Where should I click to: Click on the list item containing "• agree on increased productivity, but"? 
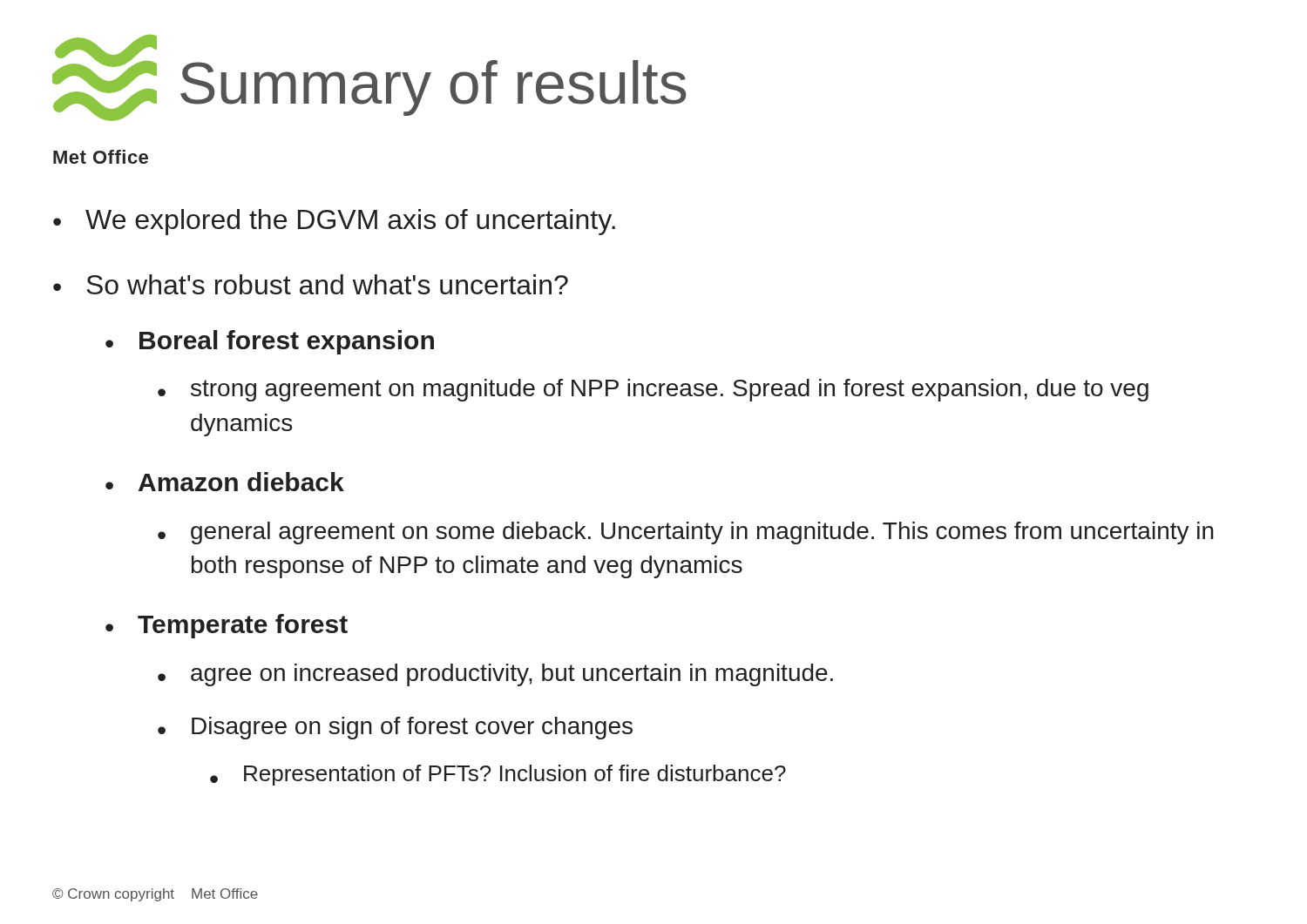[x=496, y=676]
